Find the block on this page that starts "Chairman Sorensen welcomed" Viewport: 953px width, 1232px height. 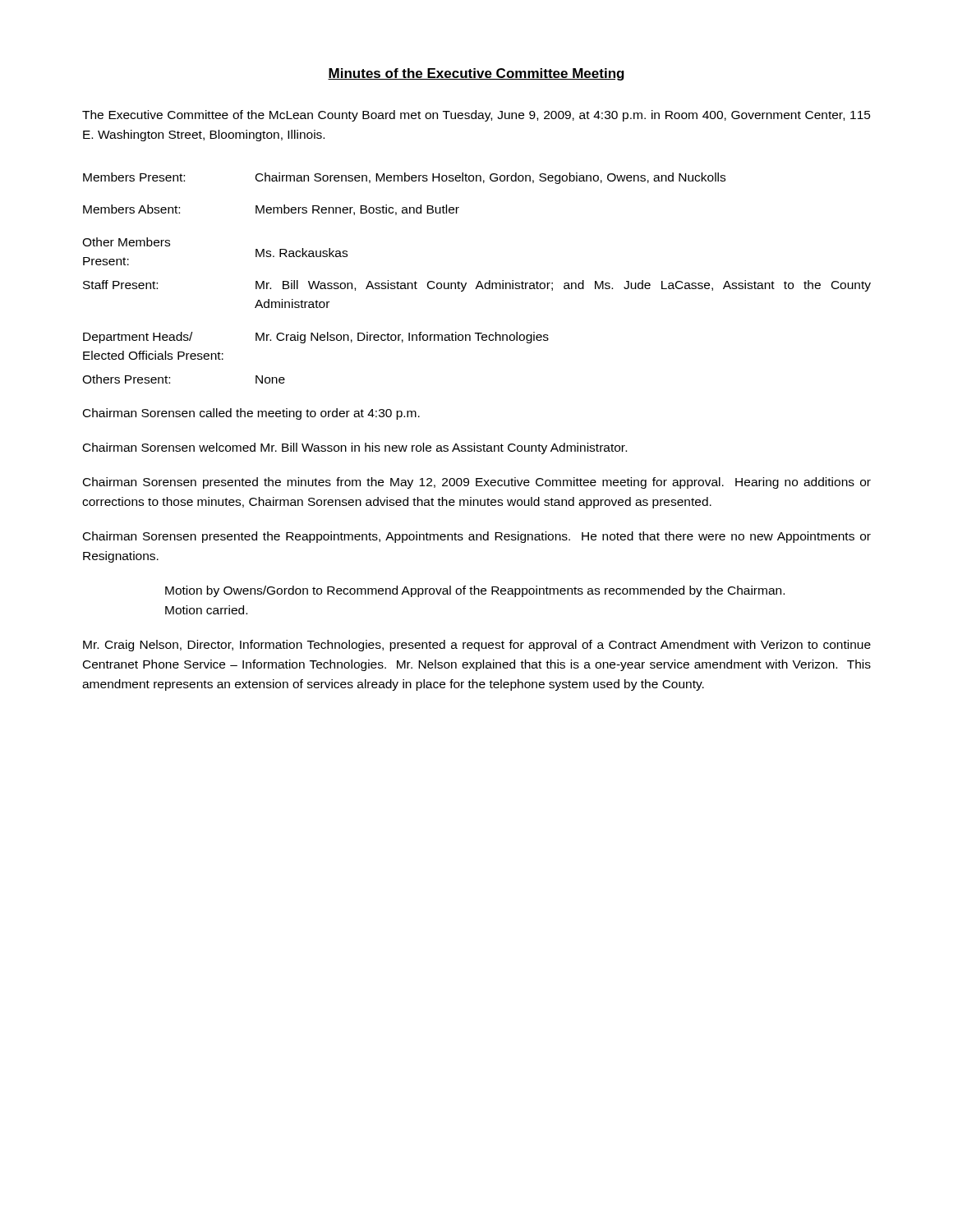point(355,447)
